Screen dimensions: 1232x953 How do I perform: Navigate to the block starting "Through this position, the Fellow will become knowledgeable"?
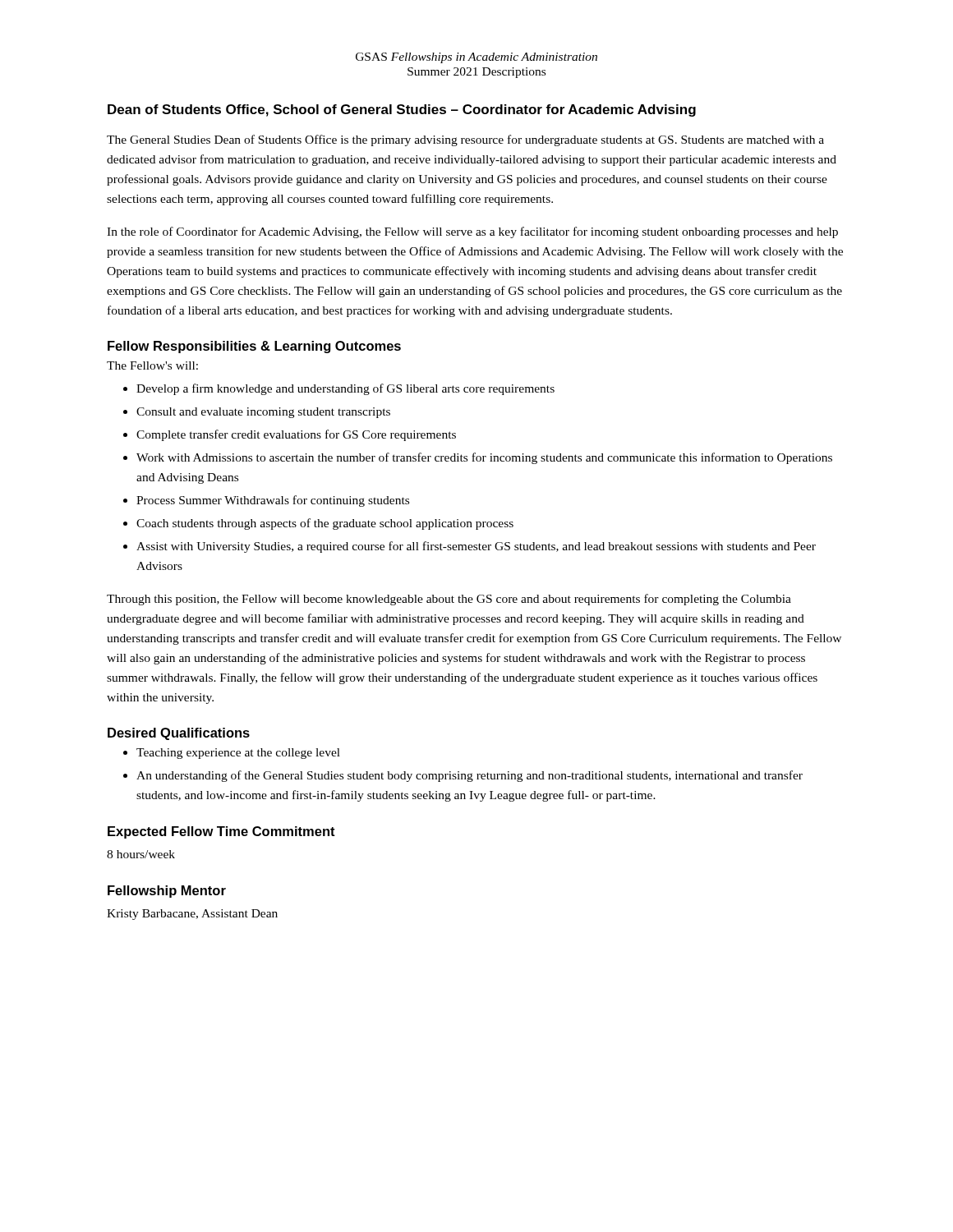(476, 648)
